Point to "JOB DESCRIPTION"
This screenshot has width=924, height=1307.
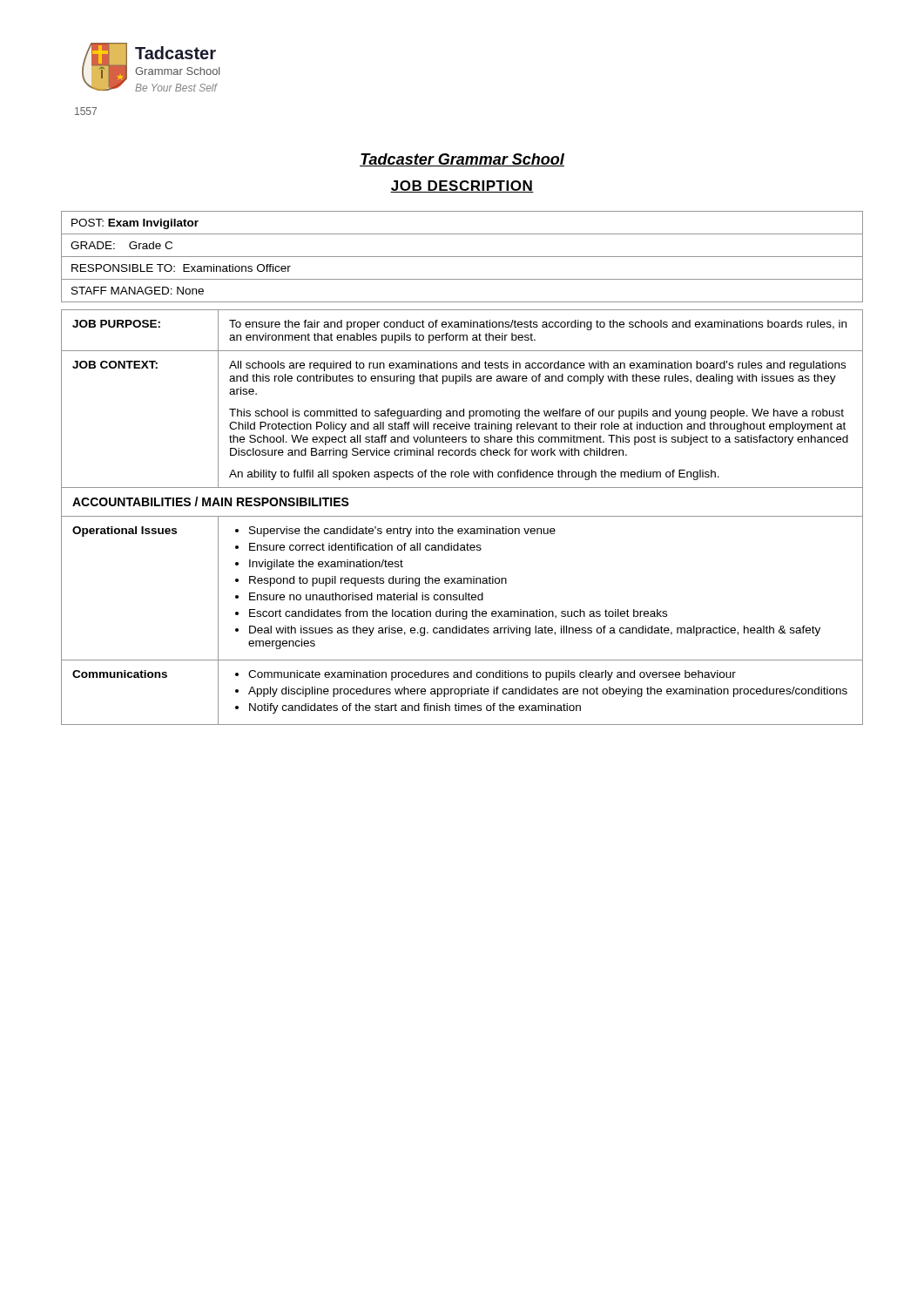coord(462,186)
